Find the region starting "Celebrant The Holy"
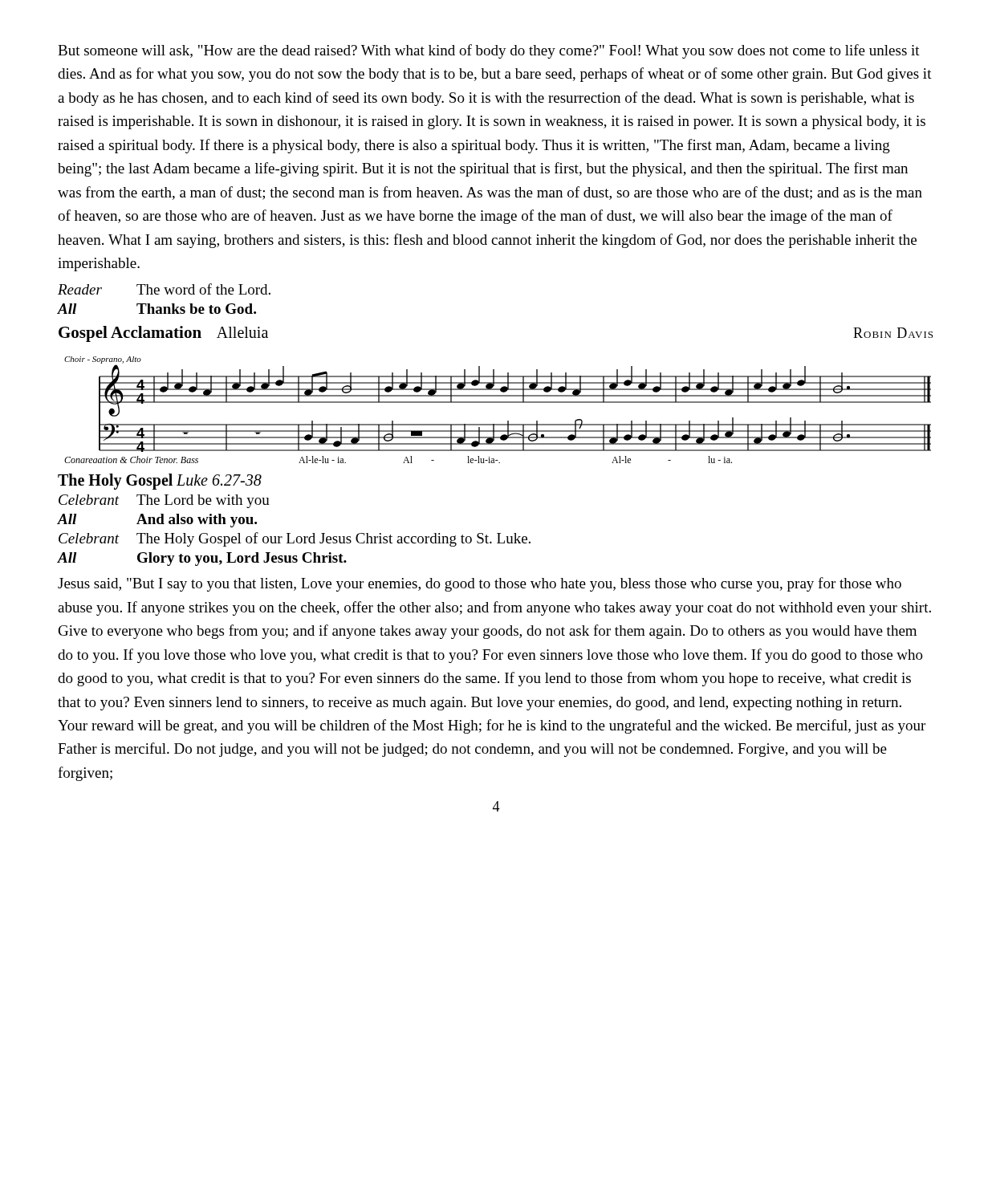Screen dimensions: 1204x992 (x=295, y=539)
